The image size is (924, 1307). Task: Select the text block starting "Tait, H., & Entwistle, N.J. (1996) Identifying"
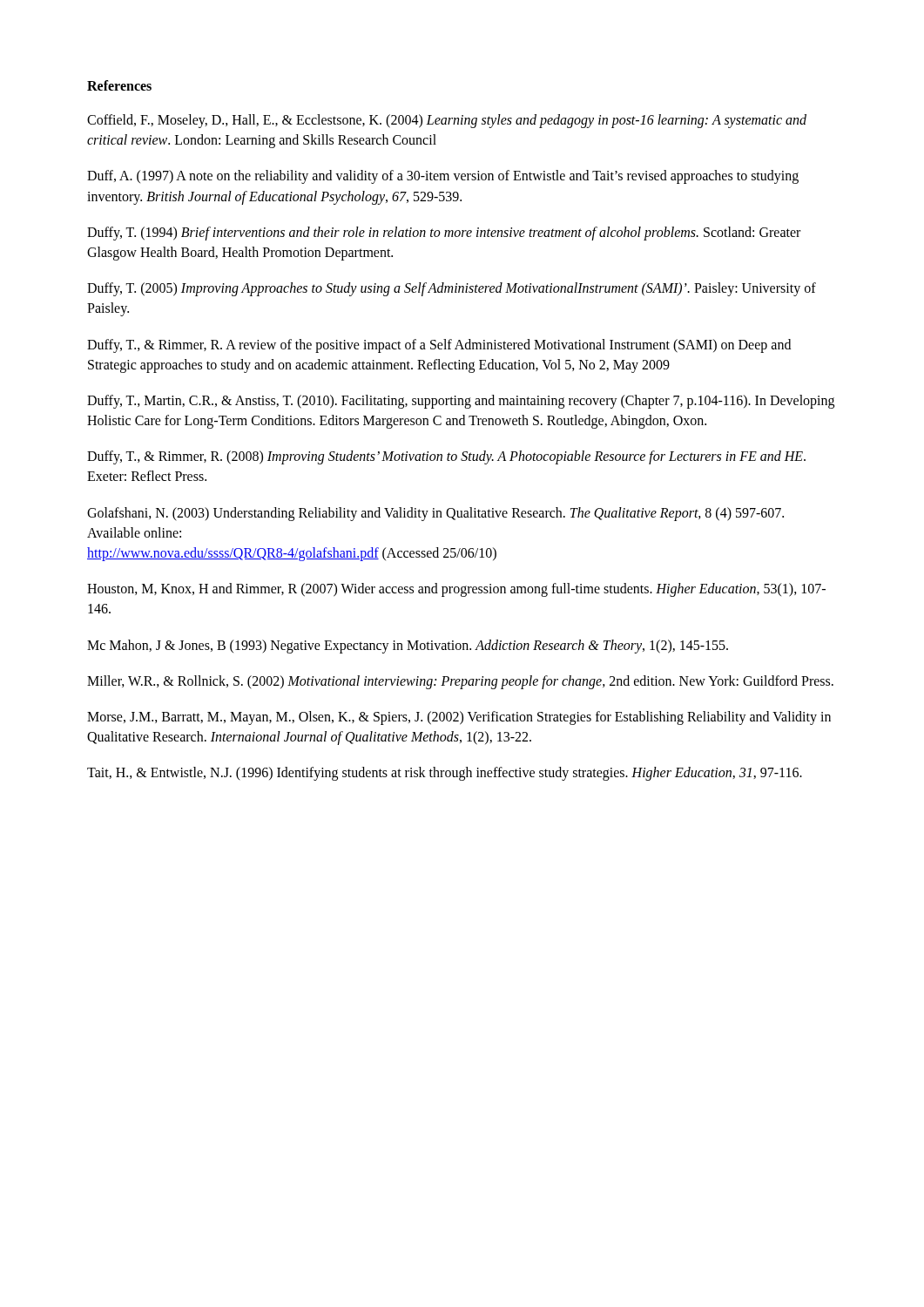point(445,773)
